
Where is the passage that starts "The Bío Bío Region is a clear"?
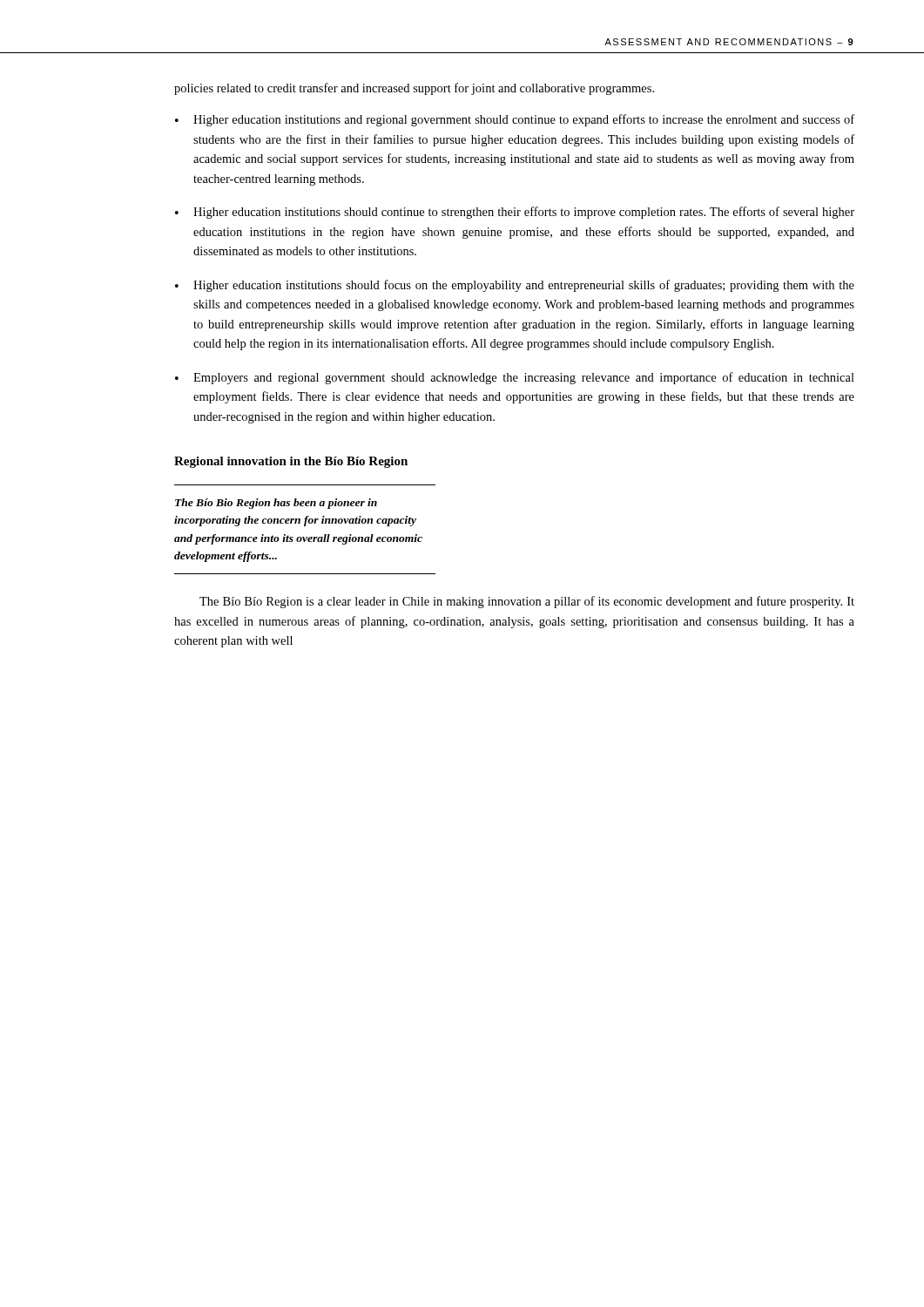[x=514, y=621]
